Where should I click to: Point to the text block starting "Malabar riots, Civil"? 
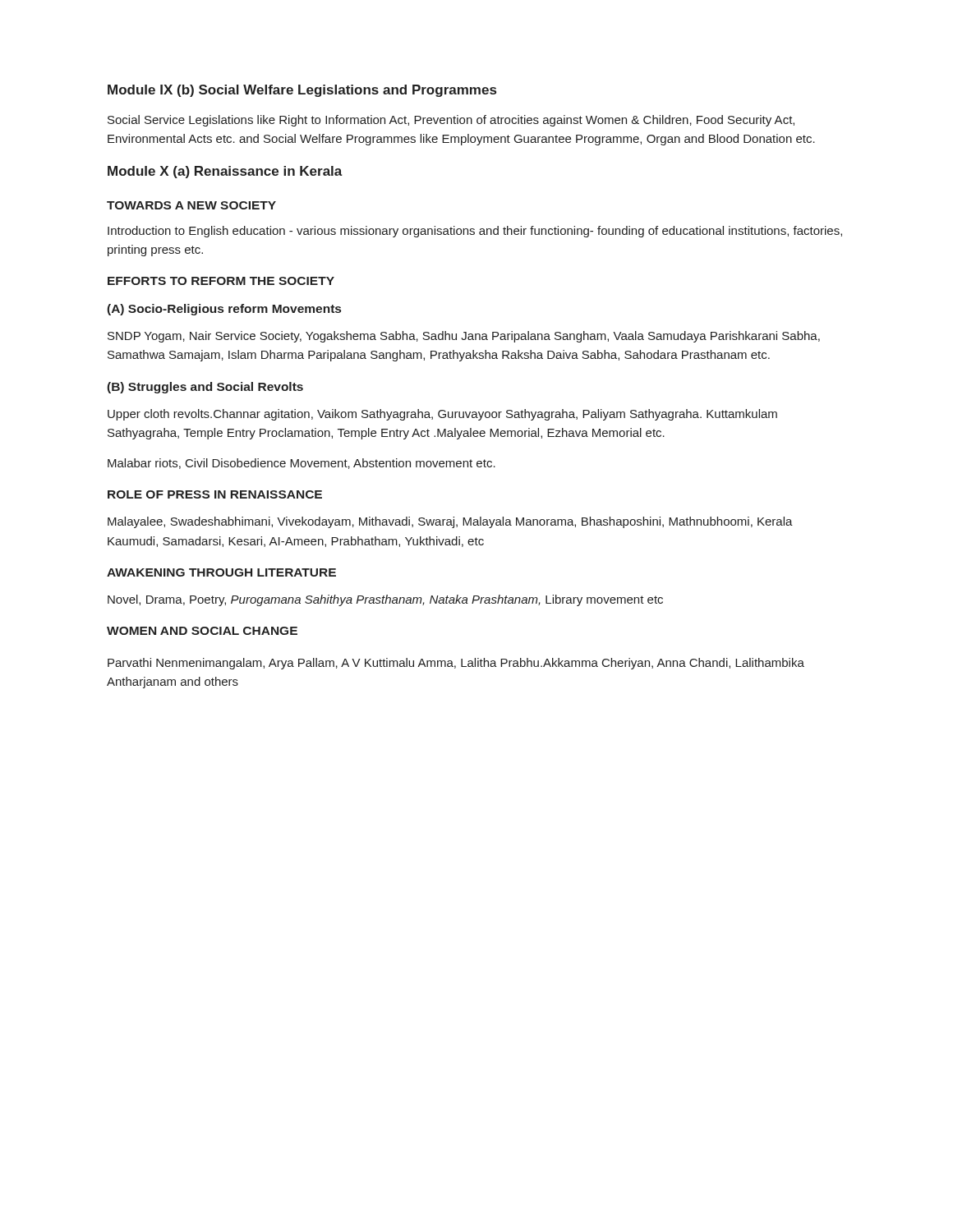tap(301, 463)
